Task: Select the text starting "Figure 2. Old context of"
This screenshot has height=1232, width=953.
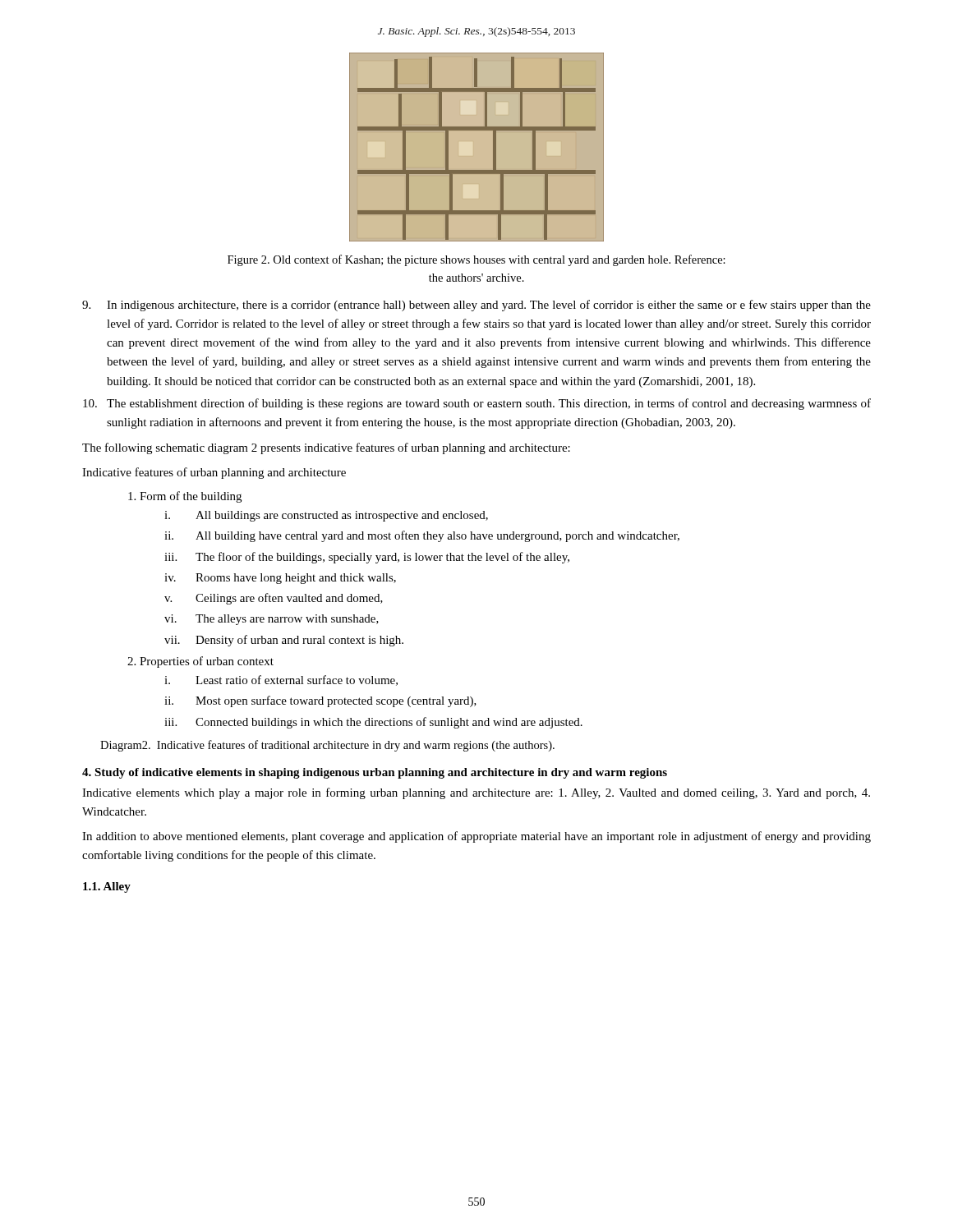Action: pyautogui.click(x=476, y=268)
